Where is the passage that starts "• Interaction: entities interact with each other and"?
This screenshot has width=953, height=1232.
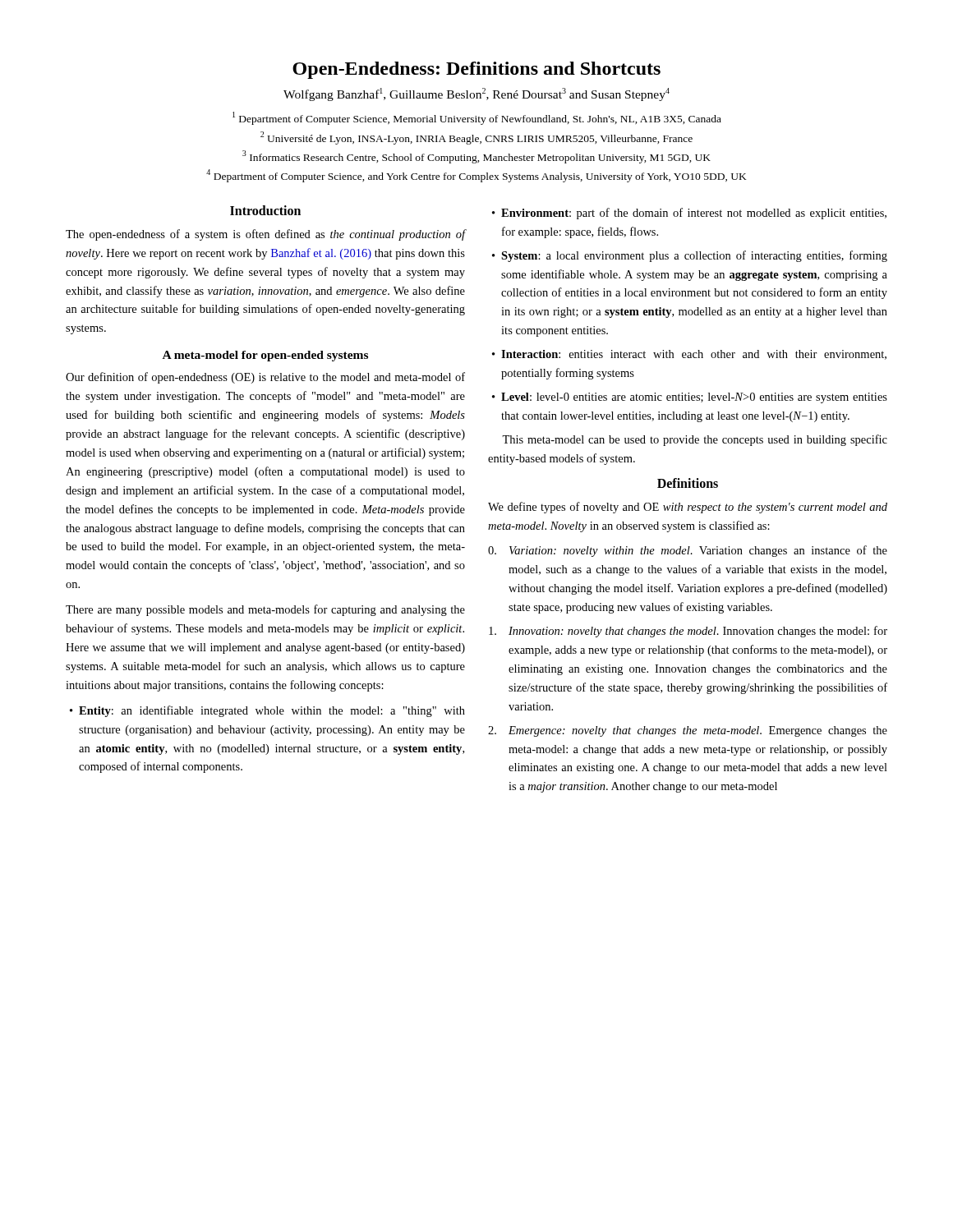click(689, 364)
